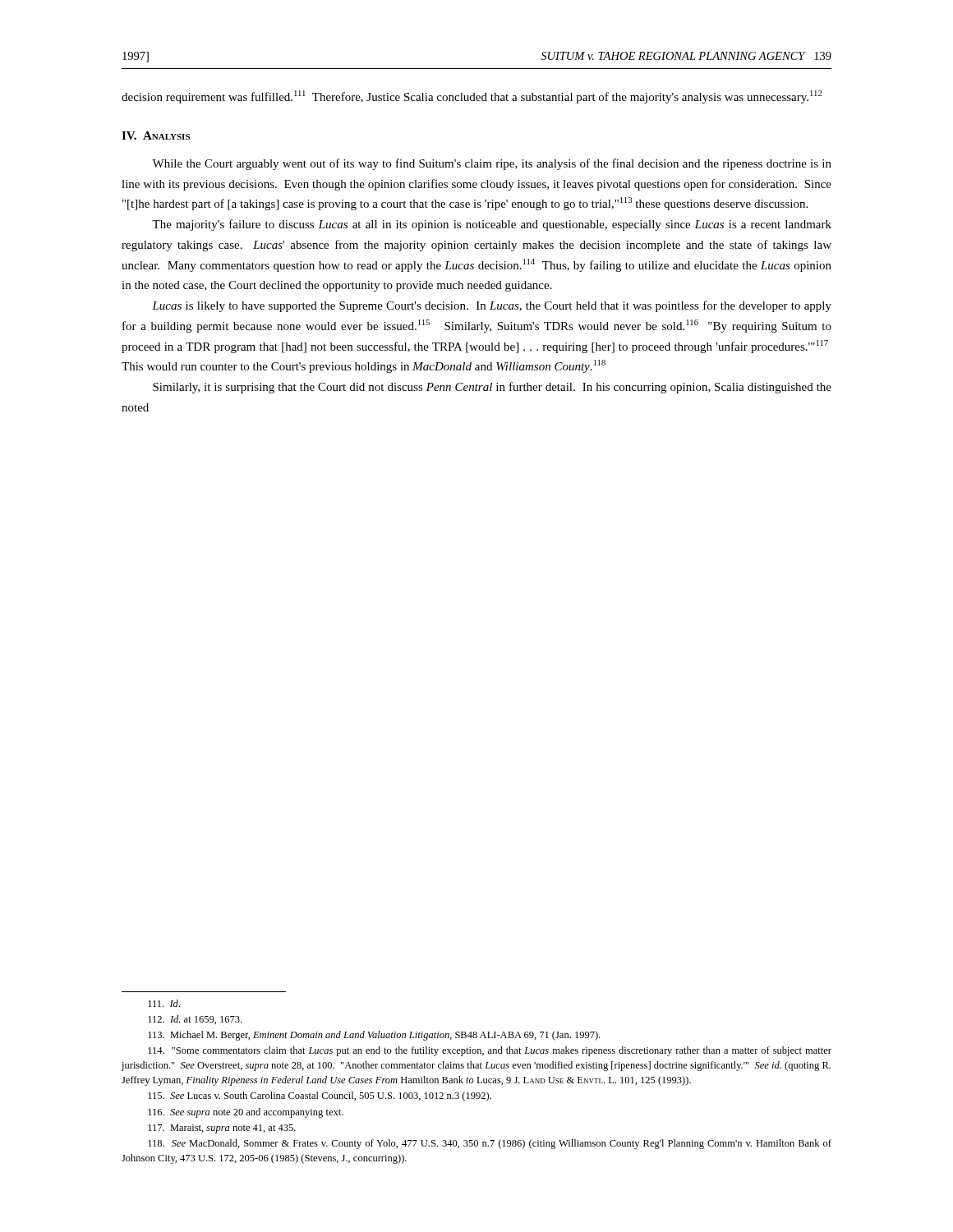The height and width of the screenshot is (1232, 953).
Task: Navigate to the text starting "Michael M. Berger, Eminent Domain"
Action: 374,1035
